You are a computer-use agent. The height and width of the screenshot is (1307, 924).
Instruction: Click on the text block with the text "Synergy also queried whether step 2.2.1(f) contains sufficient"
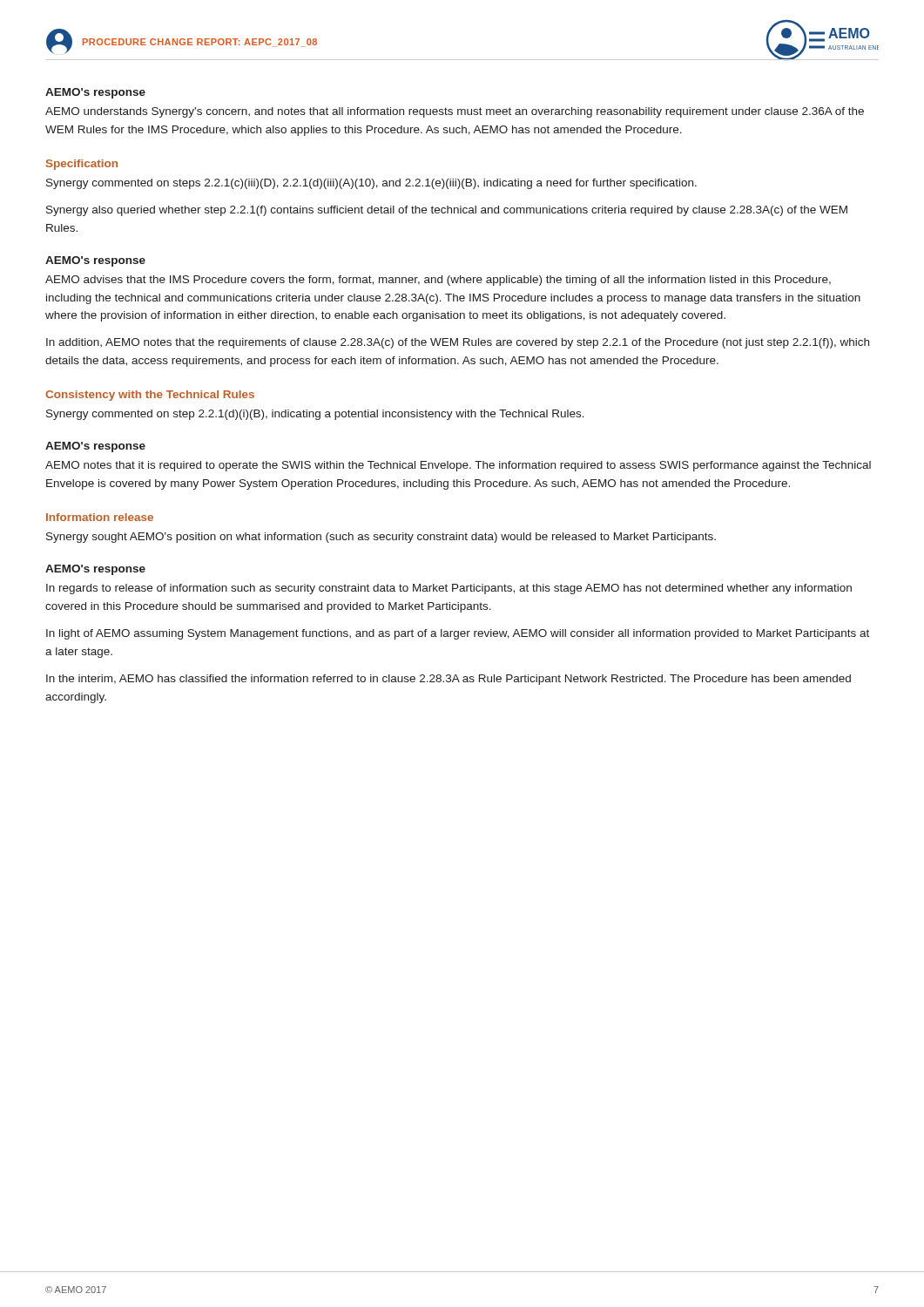(x=447, y=218)
